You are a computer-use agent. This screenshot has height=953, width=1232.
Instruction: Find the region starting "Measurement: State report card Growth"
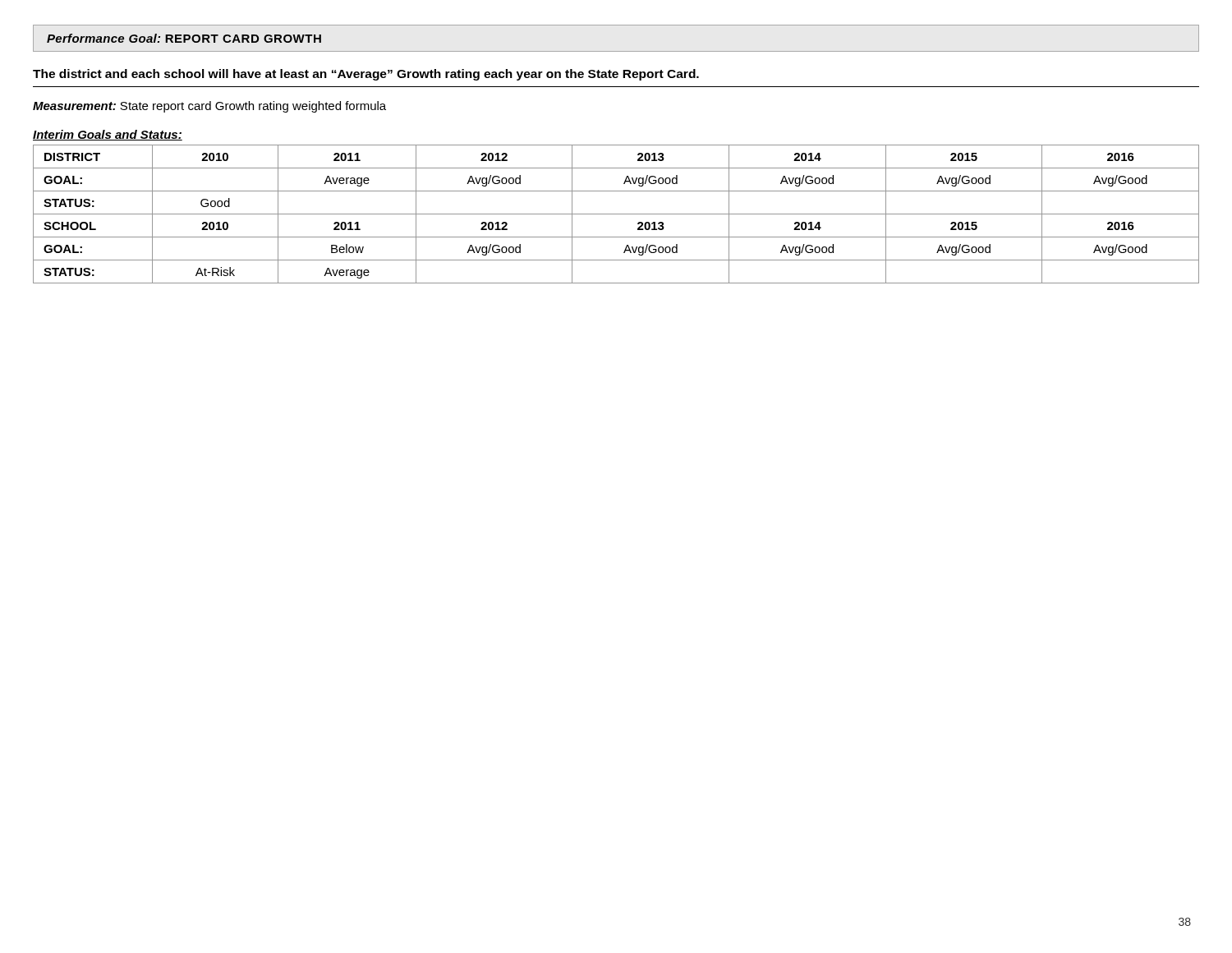(x=210, y=106)
